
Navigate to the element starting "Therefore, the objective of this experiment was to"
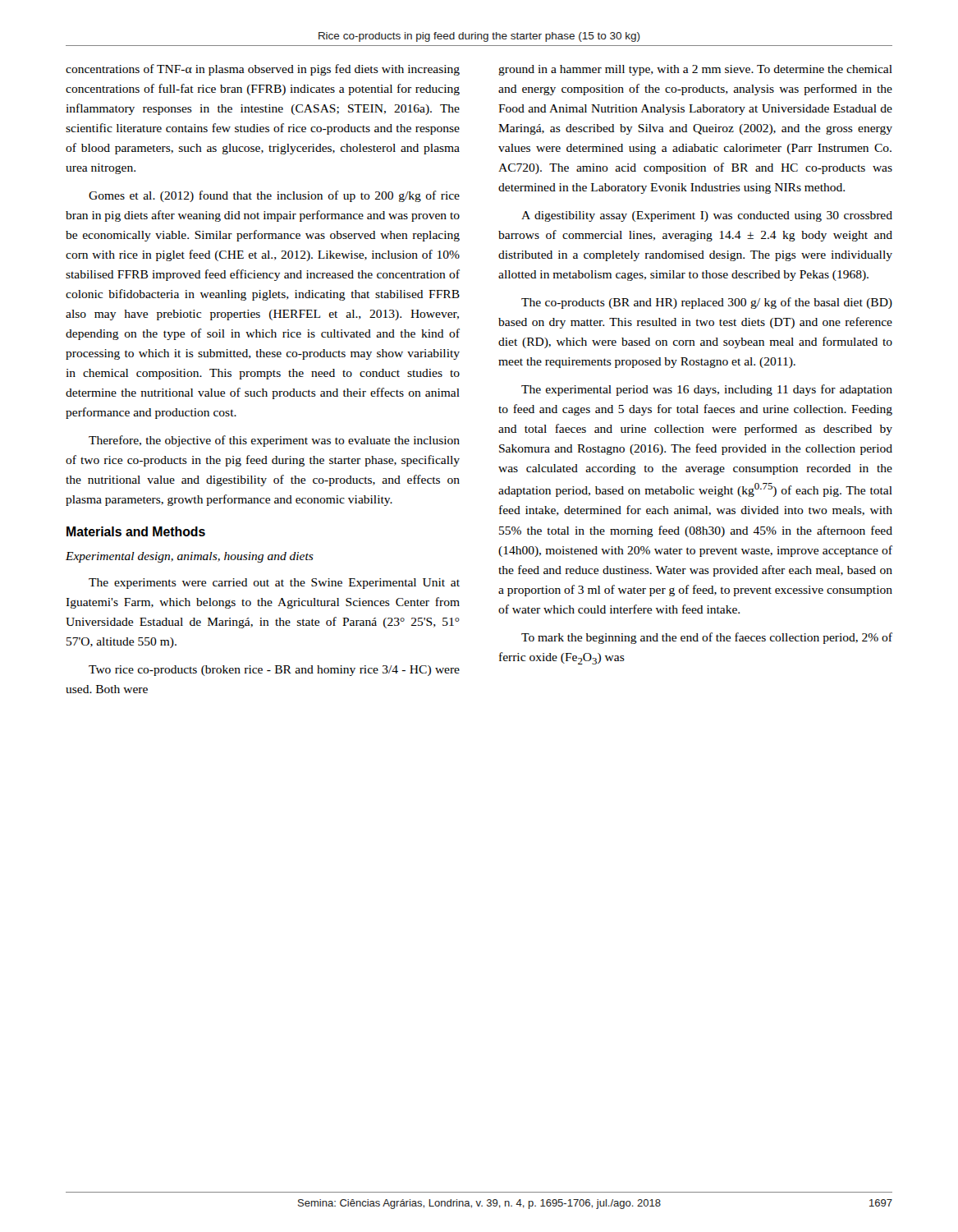[263, 470]
